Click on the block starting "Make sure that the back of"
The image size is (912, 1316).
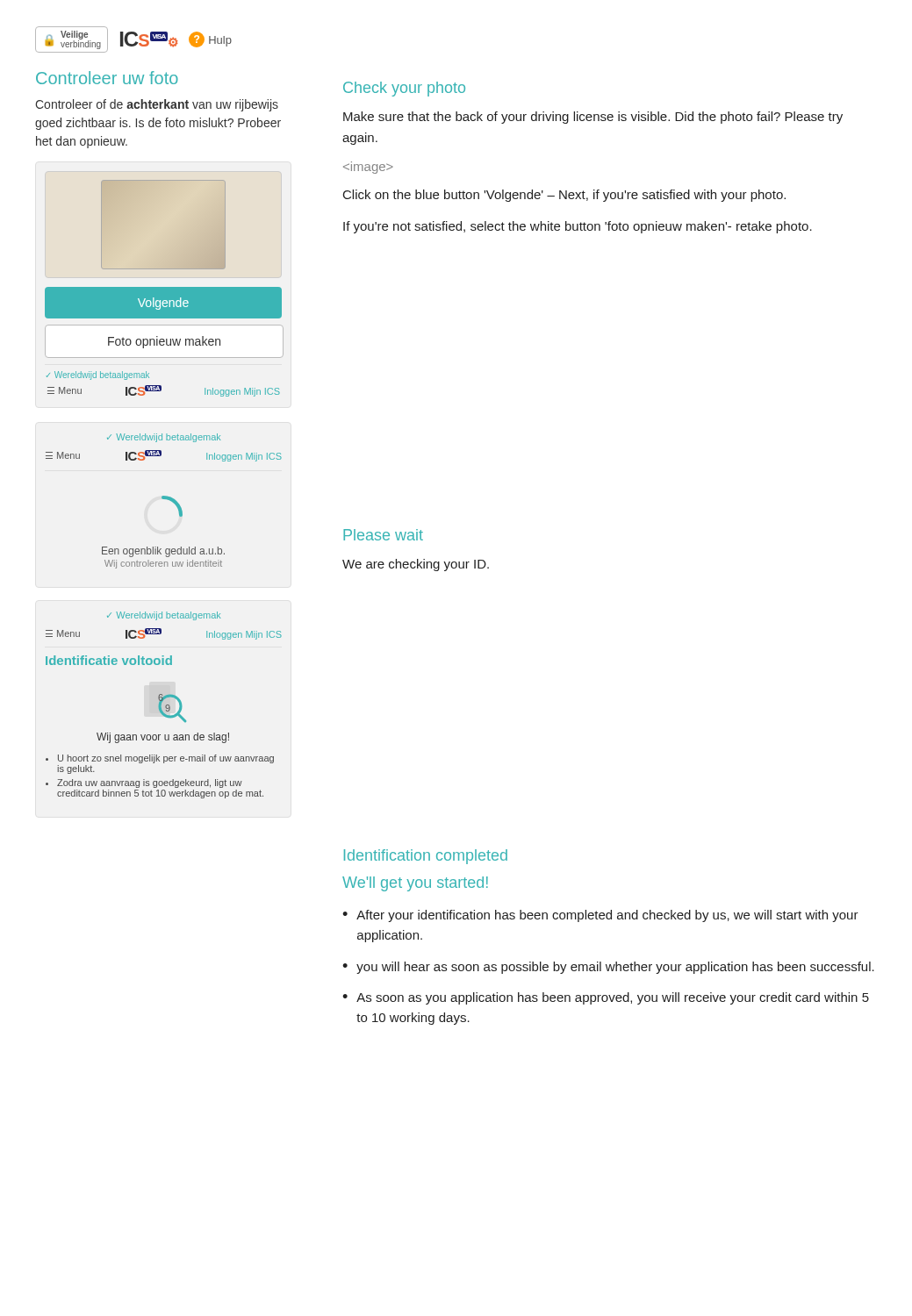coord(593,127)
